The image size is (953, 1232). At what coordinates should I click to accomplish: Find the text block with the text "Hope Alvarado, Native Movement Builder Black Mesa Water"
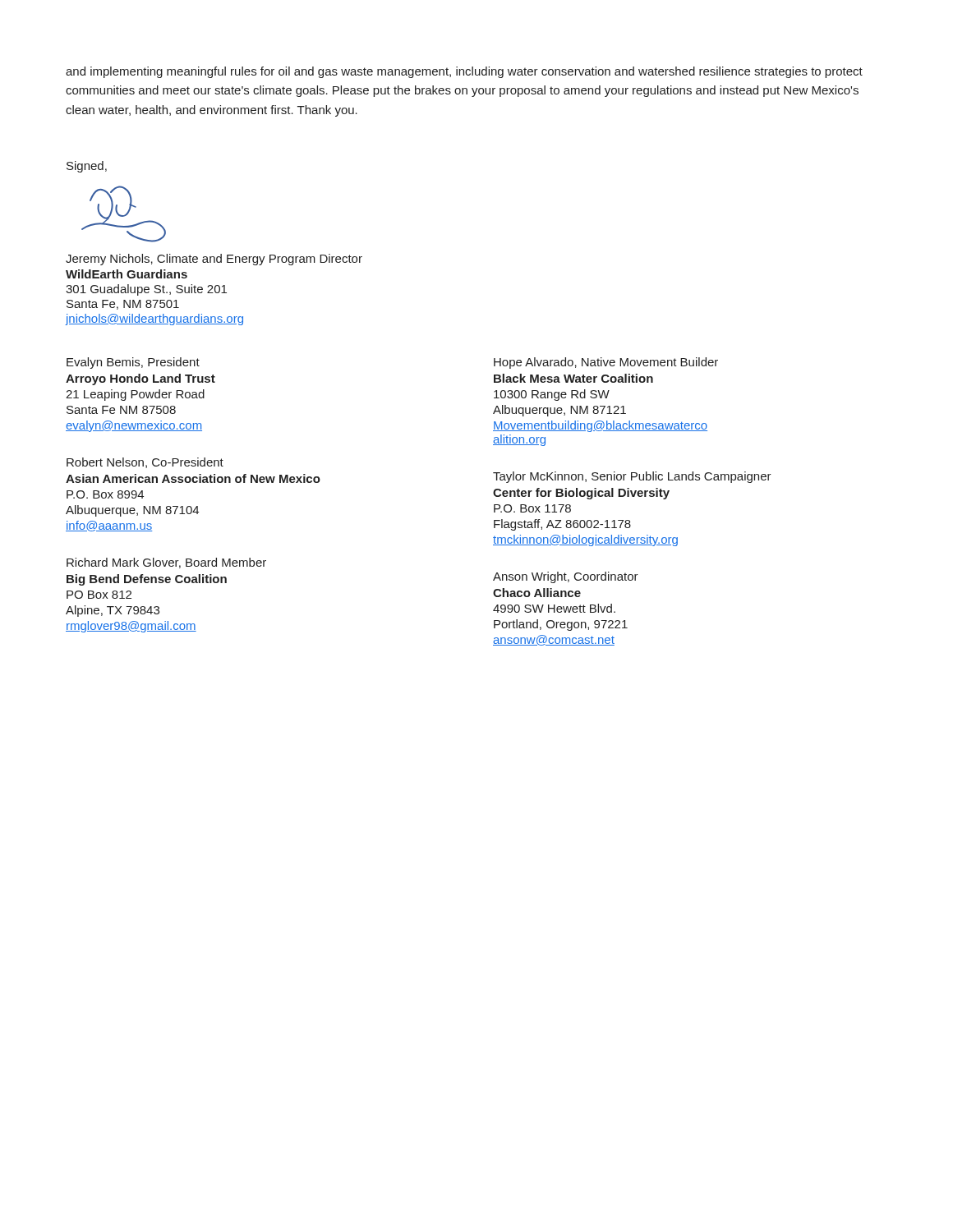[606, 363]
